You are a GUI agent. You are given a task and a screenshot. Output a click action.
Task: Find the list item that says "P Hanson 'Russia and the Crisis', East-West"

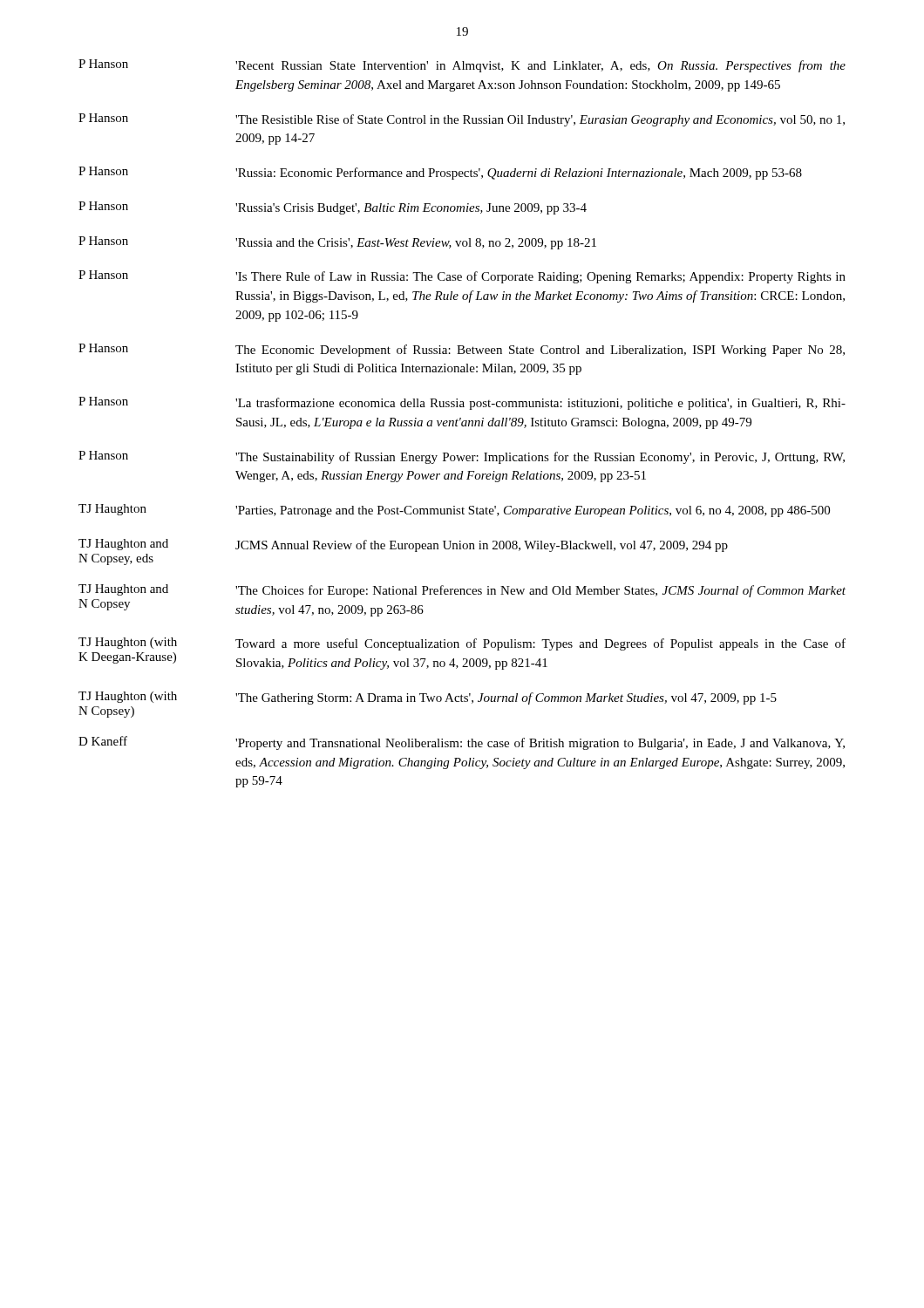tap(462, 243)
